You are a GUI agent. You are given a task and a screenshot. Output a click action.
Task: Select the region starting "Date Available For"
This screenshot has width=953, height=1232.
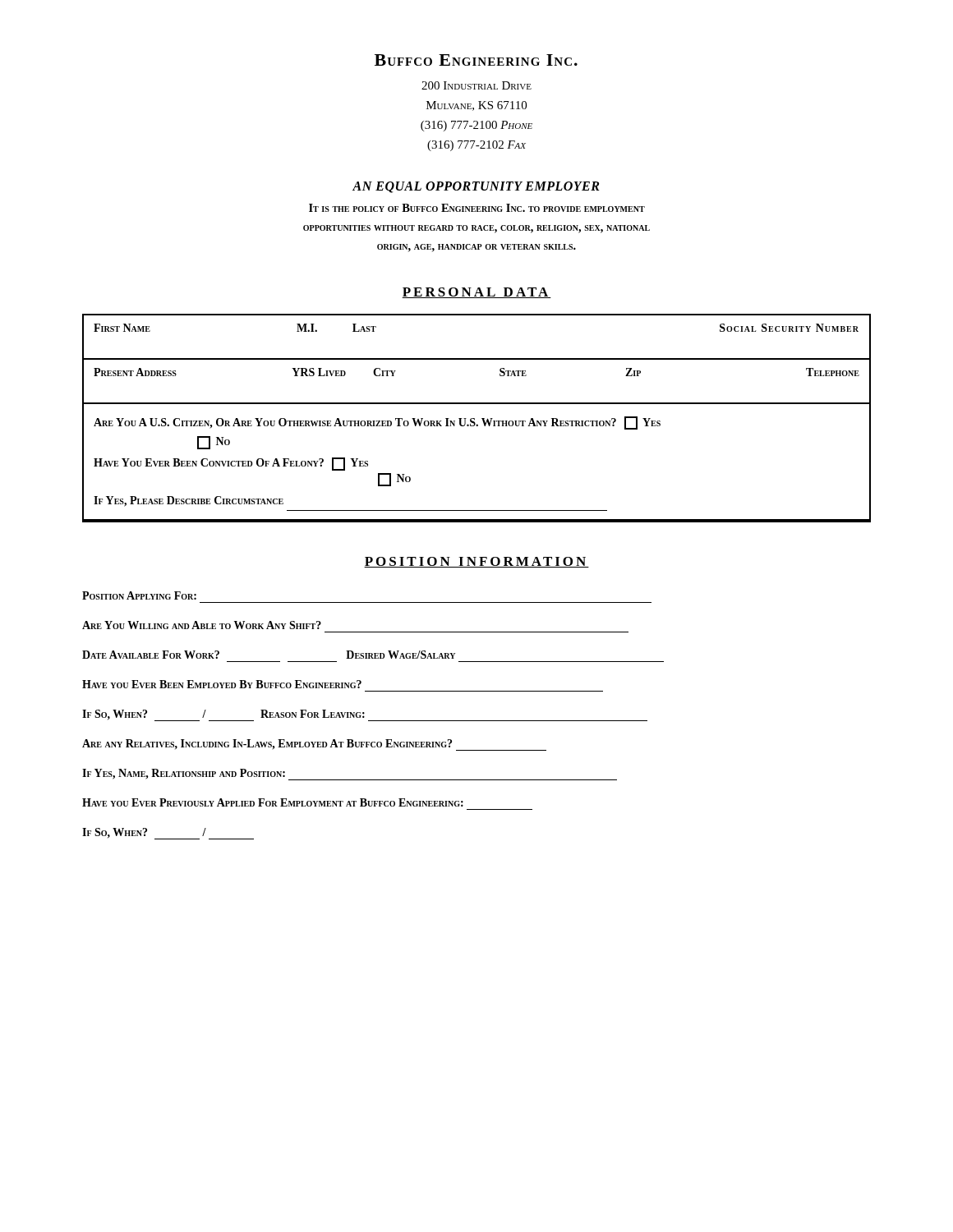(373, 655)
